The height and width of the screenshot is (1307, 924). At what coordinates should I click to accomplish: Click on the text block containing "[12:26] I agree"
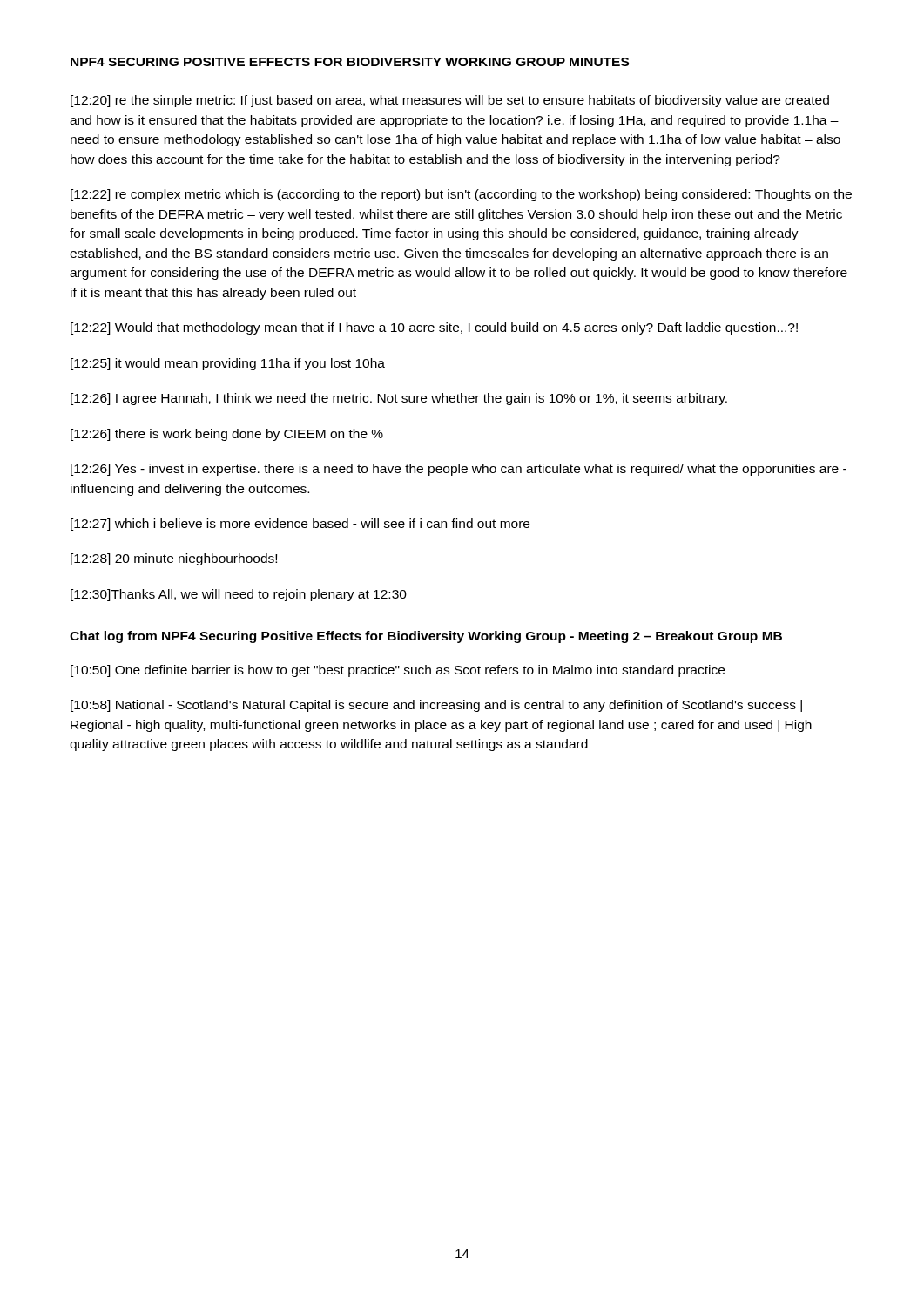point(399,398)
